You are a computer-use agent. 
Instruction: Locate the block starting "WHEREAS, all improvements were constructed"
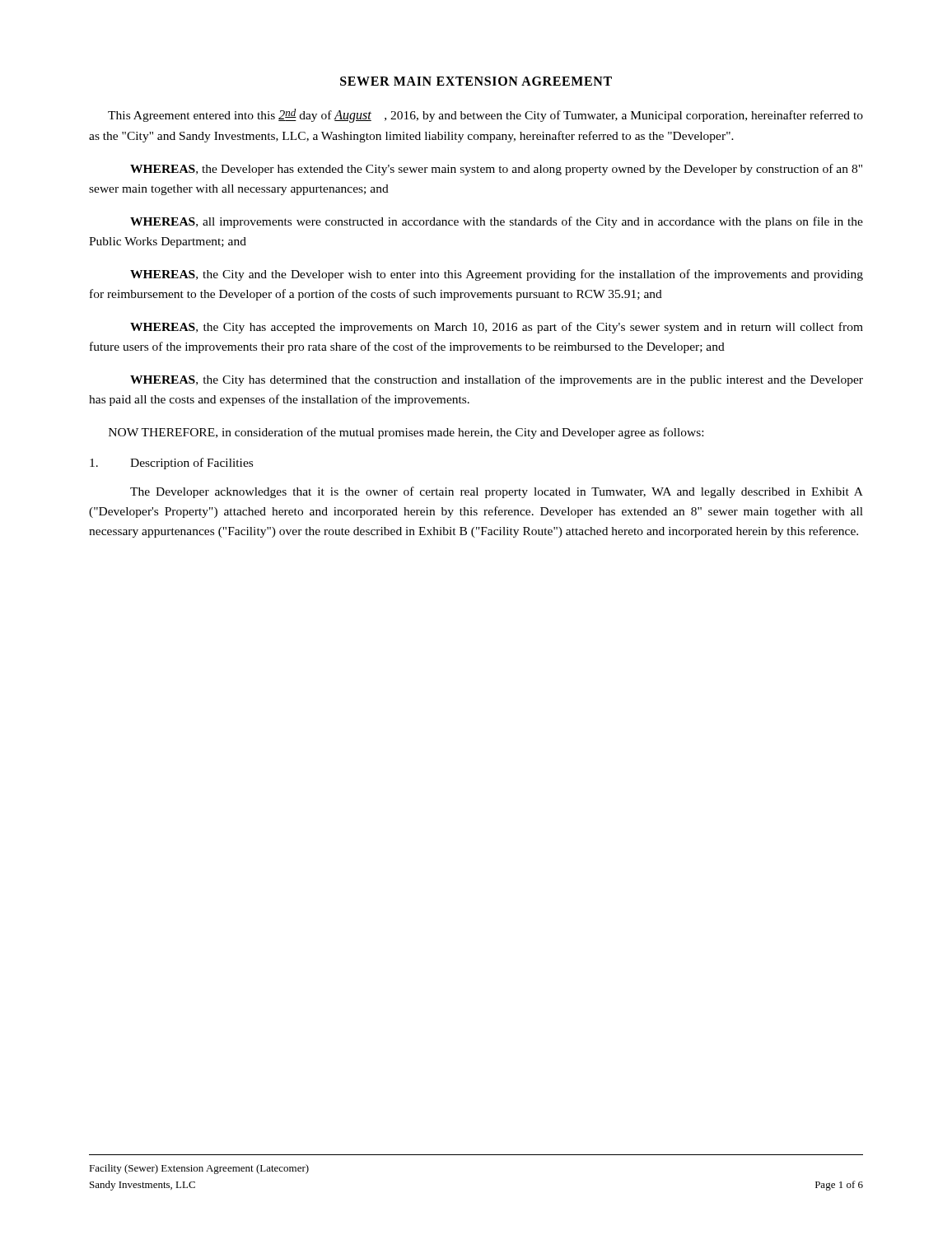point(476,231)
